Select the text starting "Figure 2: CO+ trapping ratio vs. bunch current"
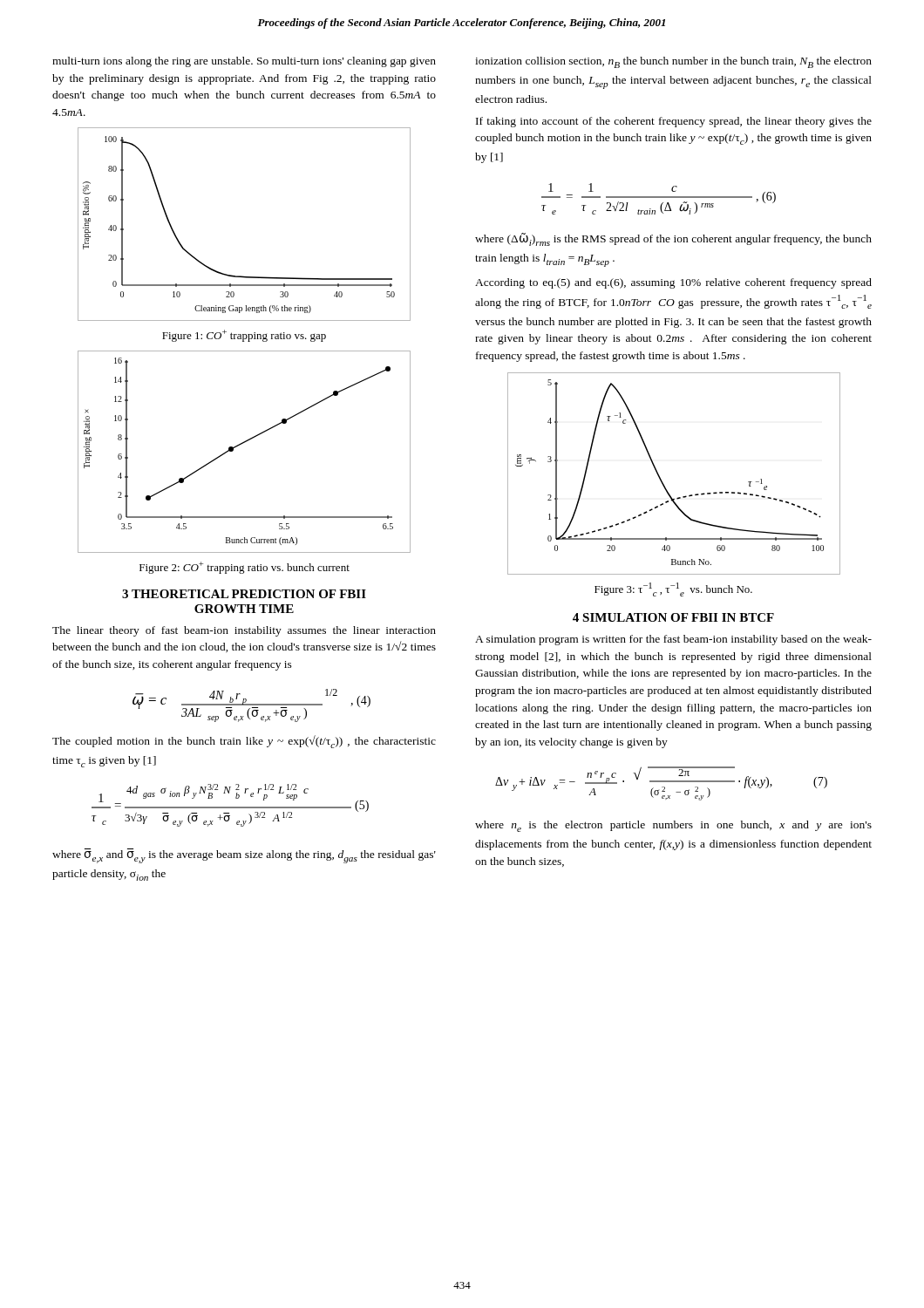 pos(244,566)
